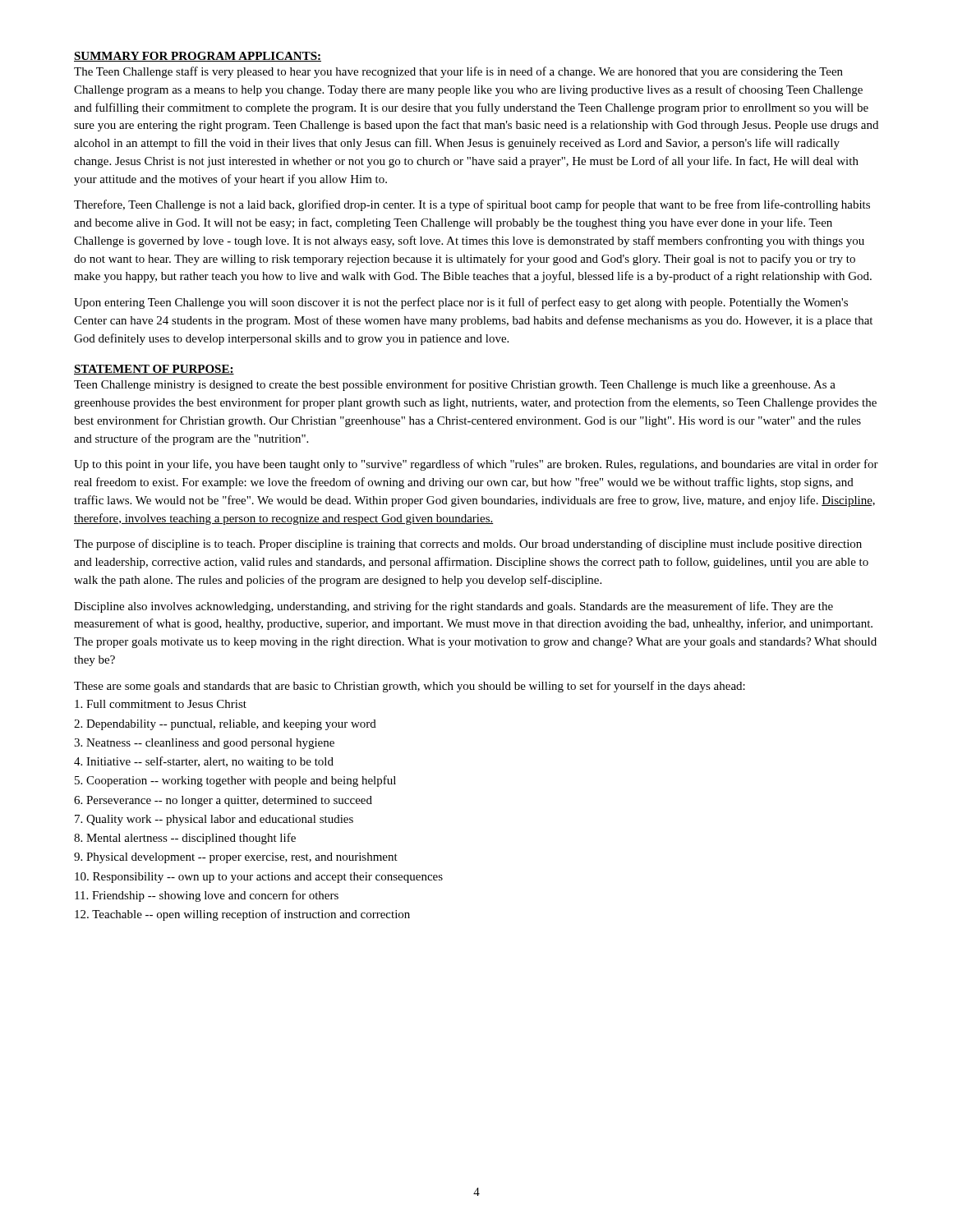The width and height of the screenshot is (953, 1232).
Task: Locate the list item with the text "6. Perseverance -- no longer a quitter,"
Action: pos(223,800)
